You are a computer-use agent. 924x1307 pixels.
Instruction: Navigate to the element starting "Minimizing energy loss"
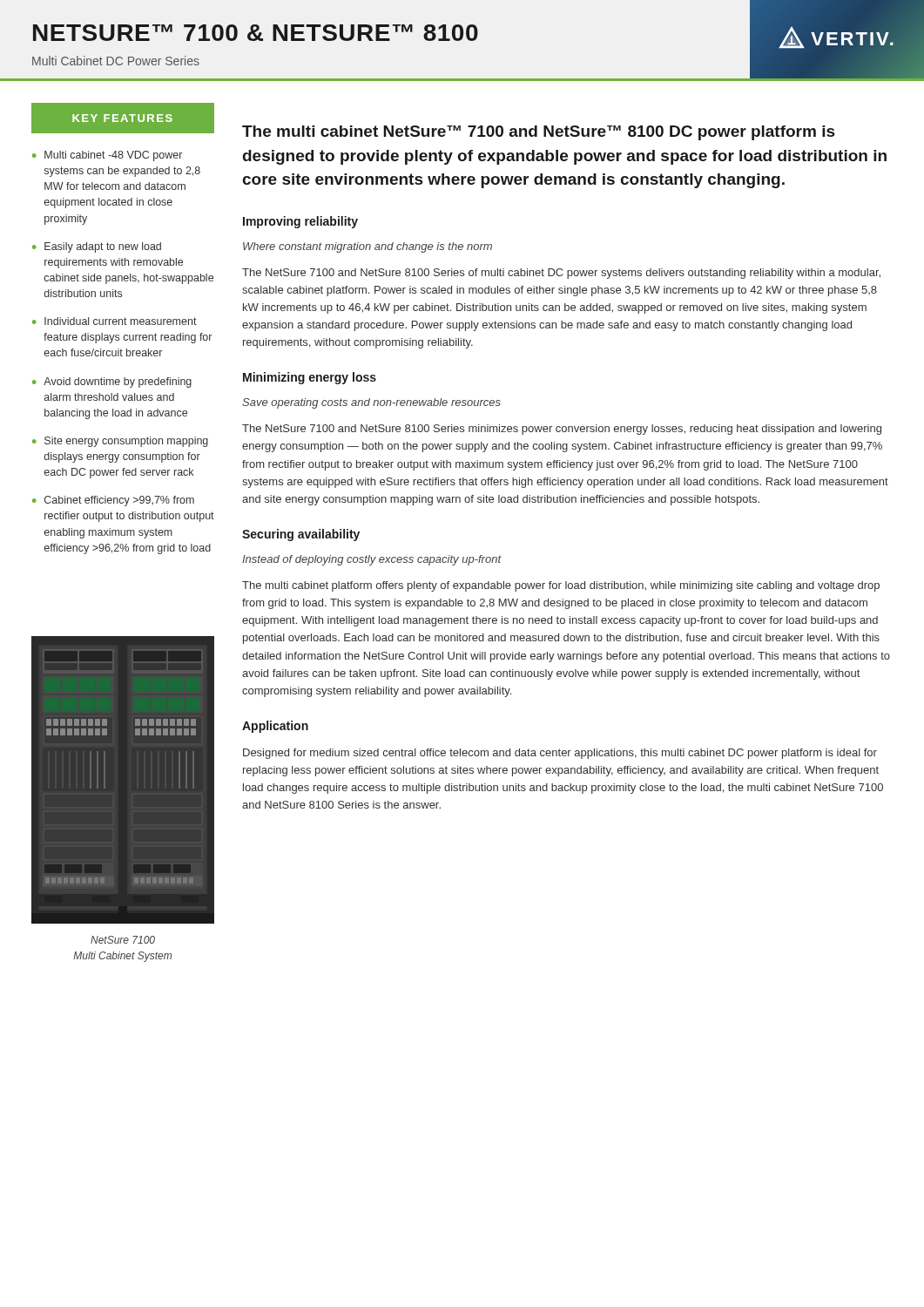[310, 378]
